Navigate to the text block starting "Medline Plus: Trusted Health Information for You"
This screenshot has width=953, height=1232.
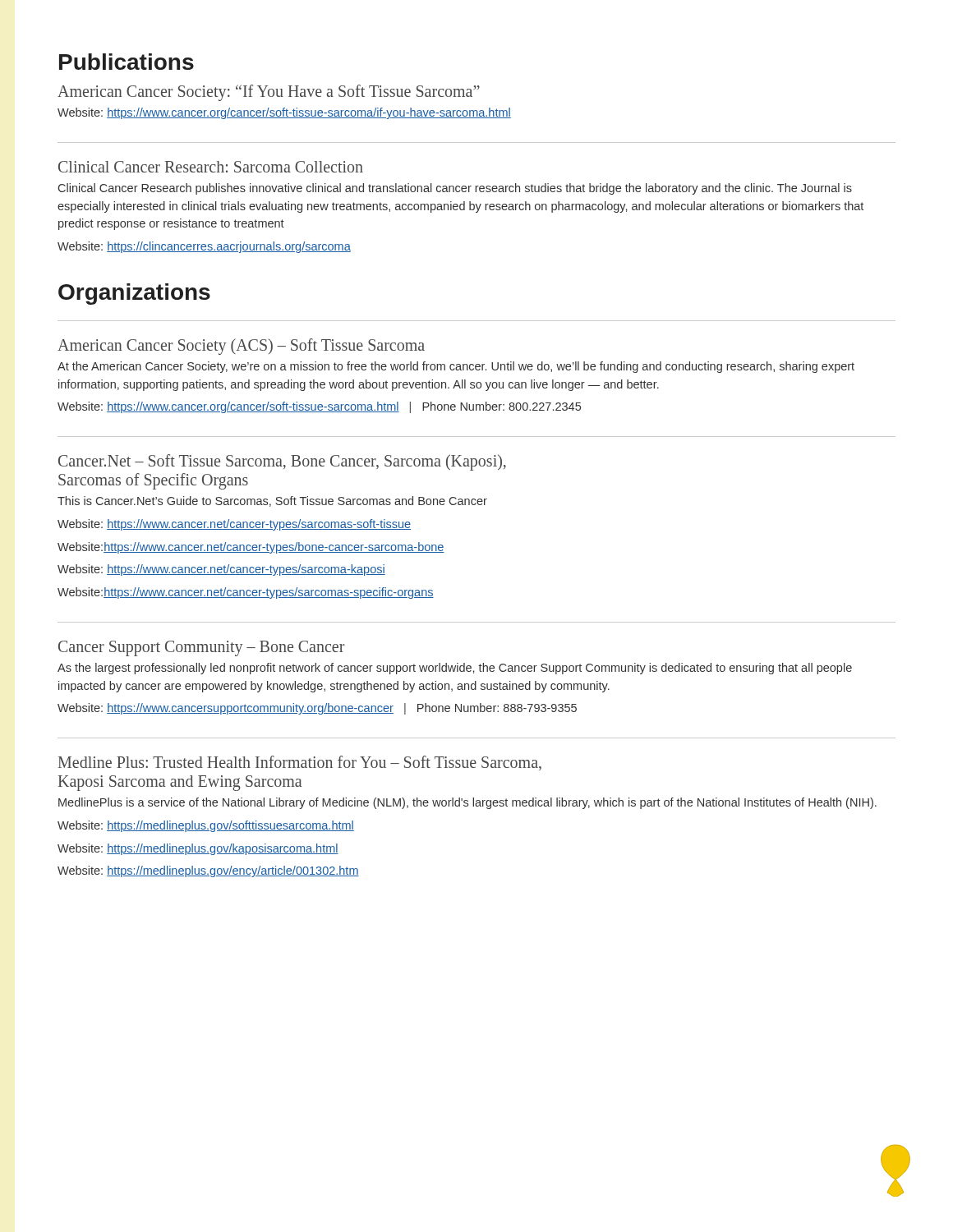click(x=476, y=772)
